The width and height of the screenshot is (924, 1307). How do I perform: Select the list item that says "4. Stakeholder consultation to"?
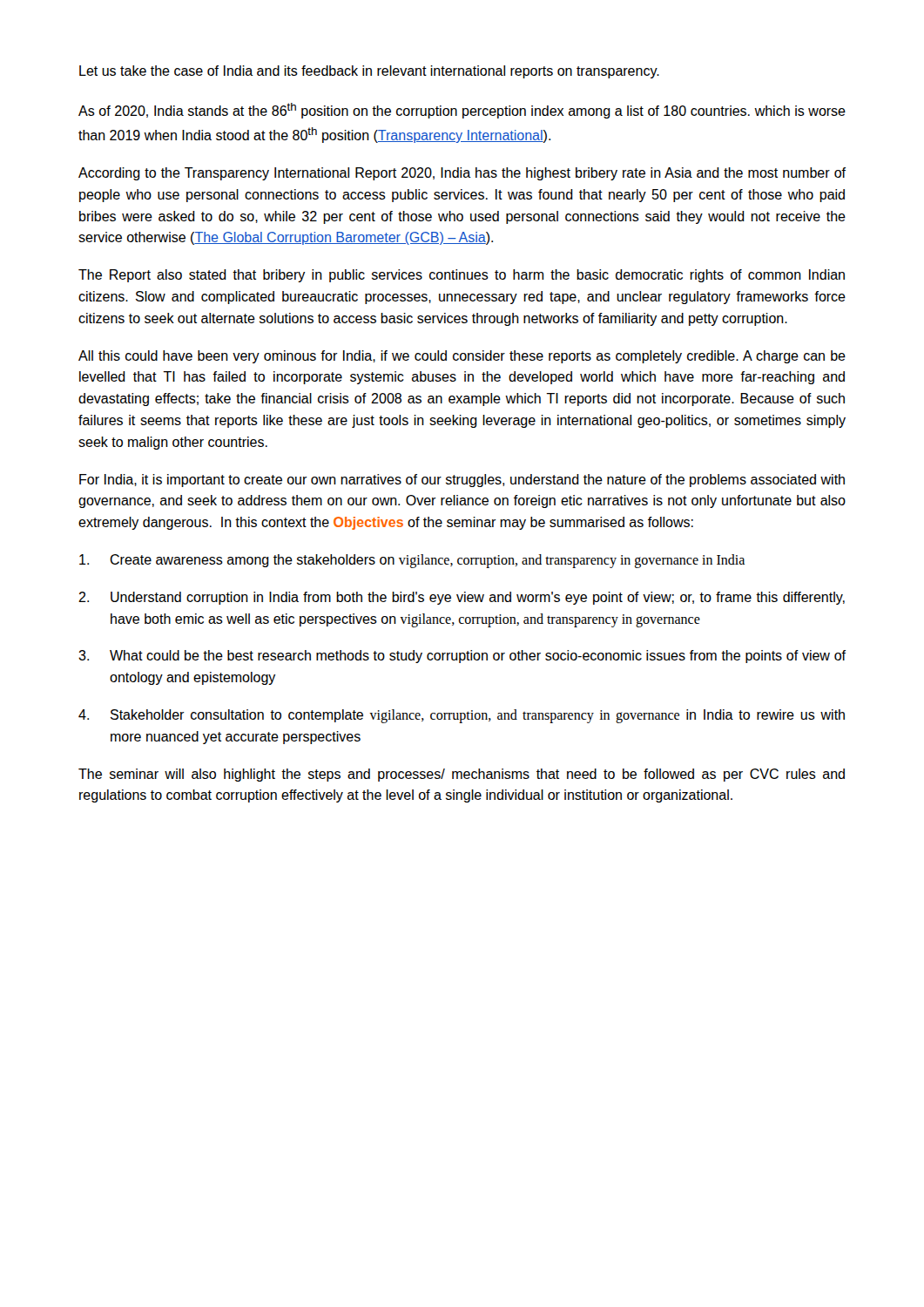click(x=462, y=726)
